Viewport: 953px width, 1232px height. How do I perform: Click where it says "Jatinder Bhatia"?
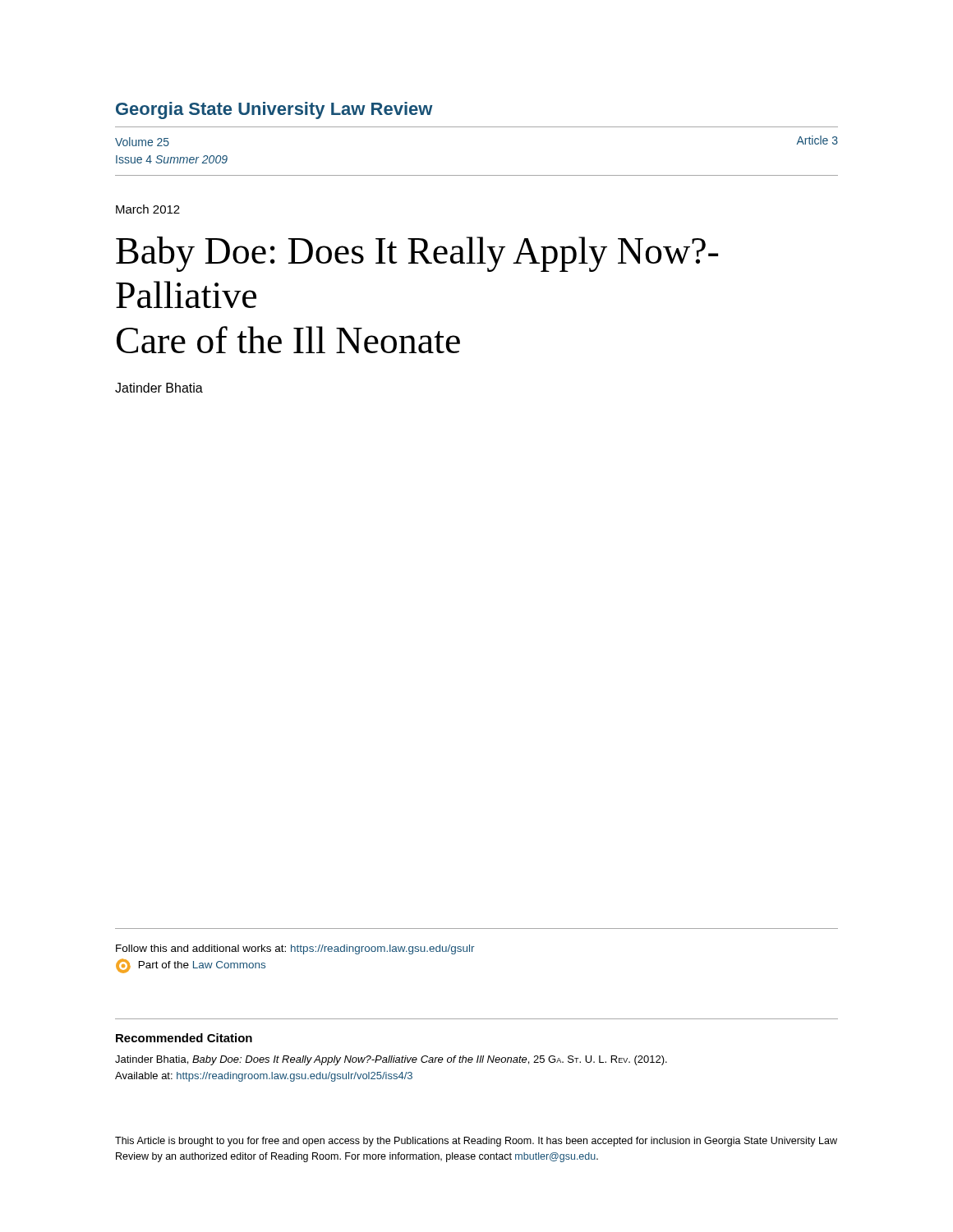159,388
